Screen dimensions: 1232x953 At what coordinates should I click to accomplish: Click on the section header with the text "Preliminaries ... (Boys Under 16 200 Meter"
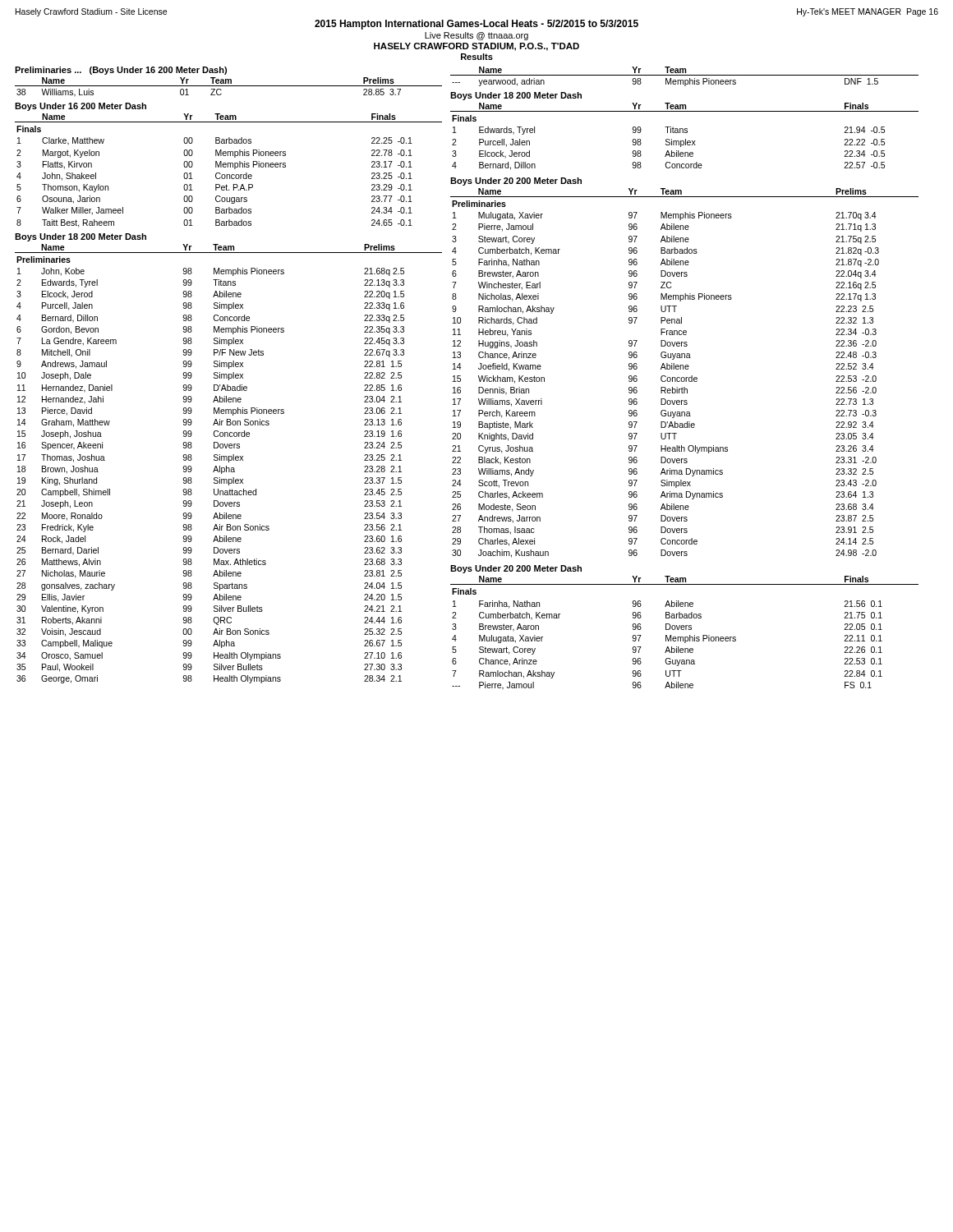pyautogui.click(x=121, y=70)
